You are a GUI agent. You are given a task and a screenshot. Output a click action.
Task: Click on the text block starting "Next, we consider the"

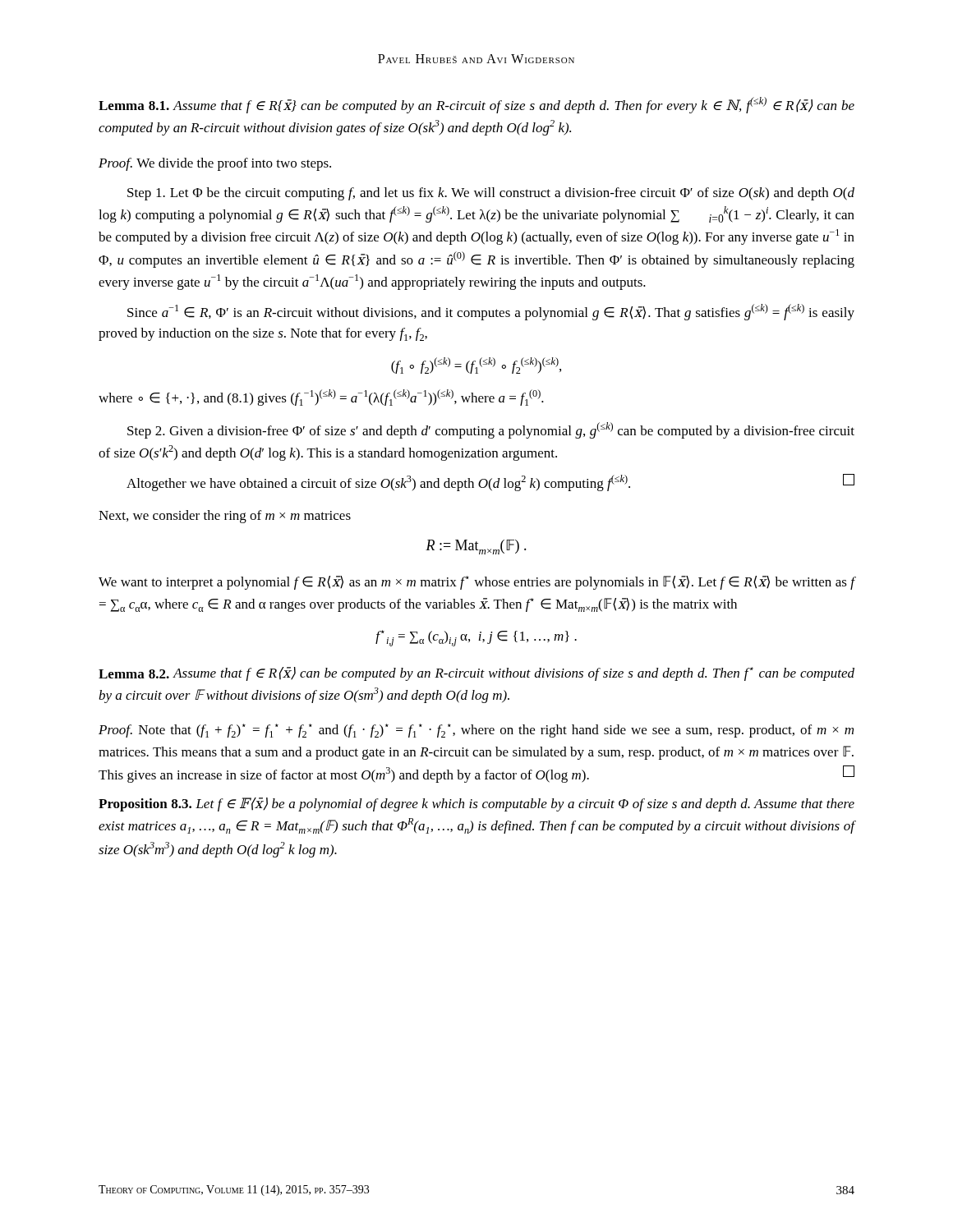[225, 517]
